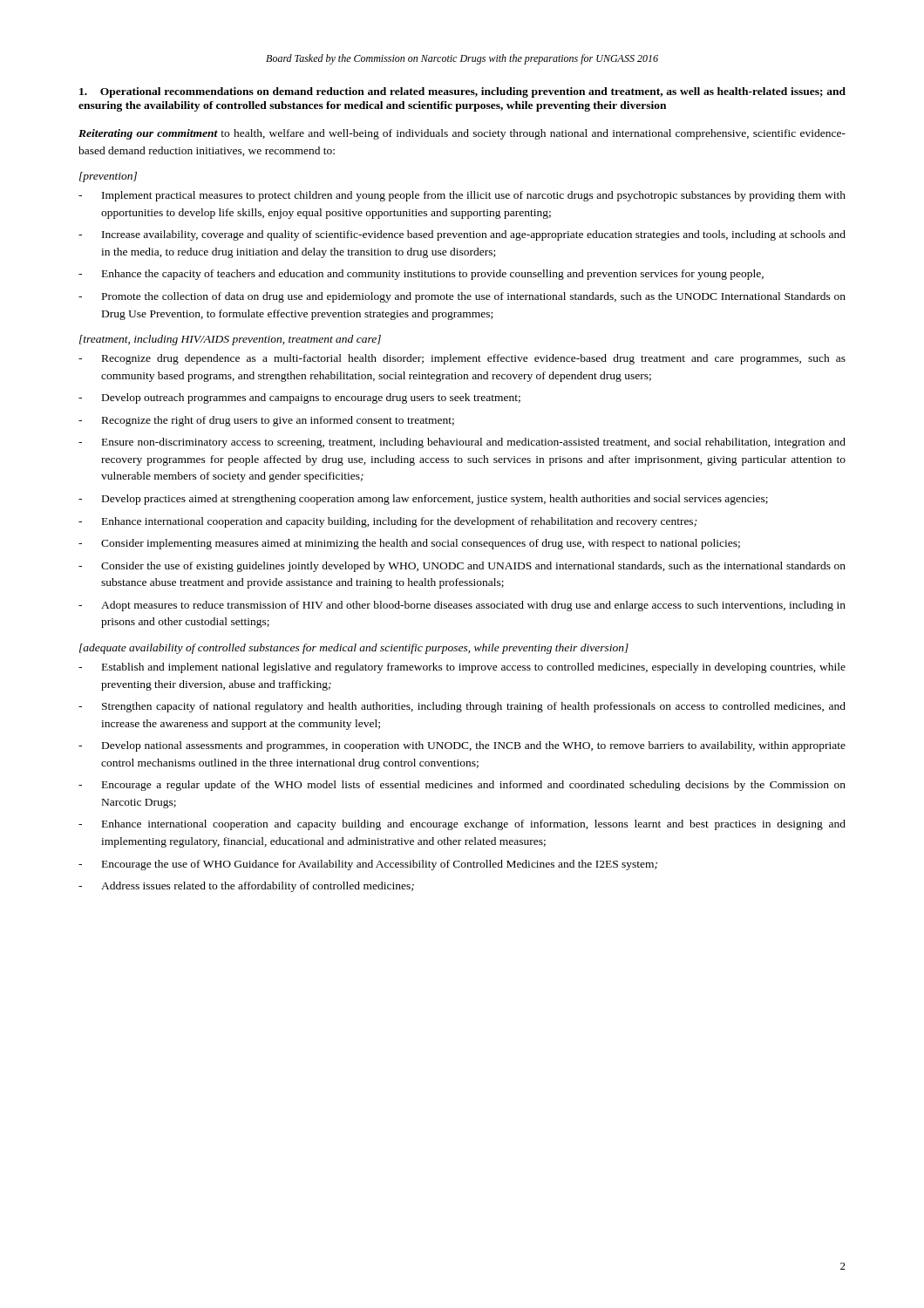Click on the list item that reads "- Promote the collection of"
The width and height of the screenshot is (924, 1308).
[x=462, y=305]
